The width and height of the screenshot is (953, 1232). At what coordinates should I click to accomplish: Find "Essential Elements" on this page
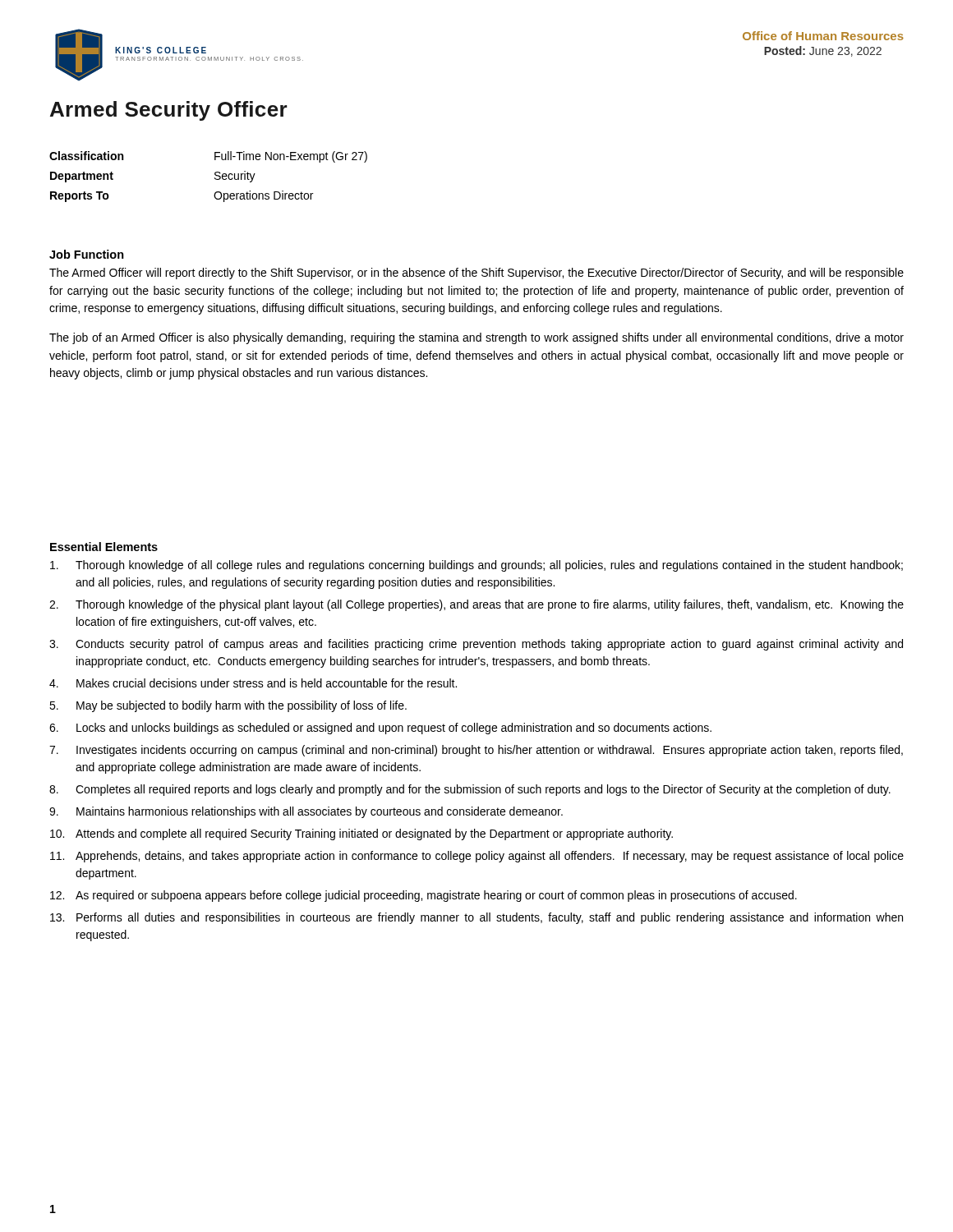(104, 547)
